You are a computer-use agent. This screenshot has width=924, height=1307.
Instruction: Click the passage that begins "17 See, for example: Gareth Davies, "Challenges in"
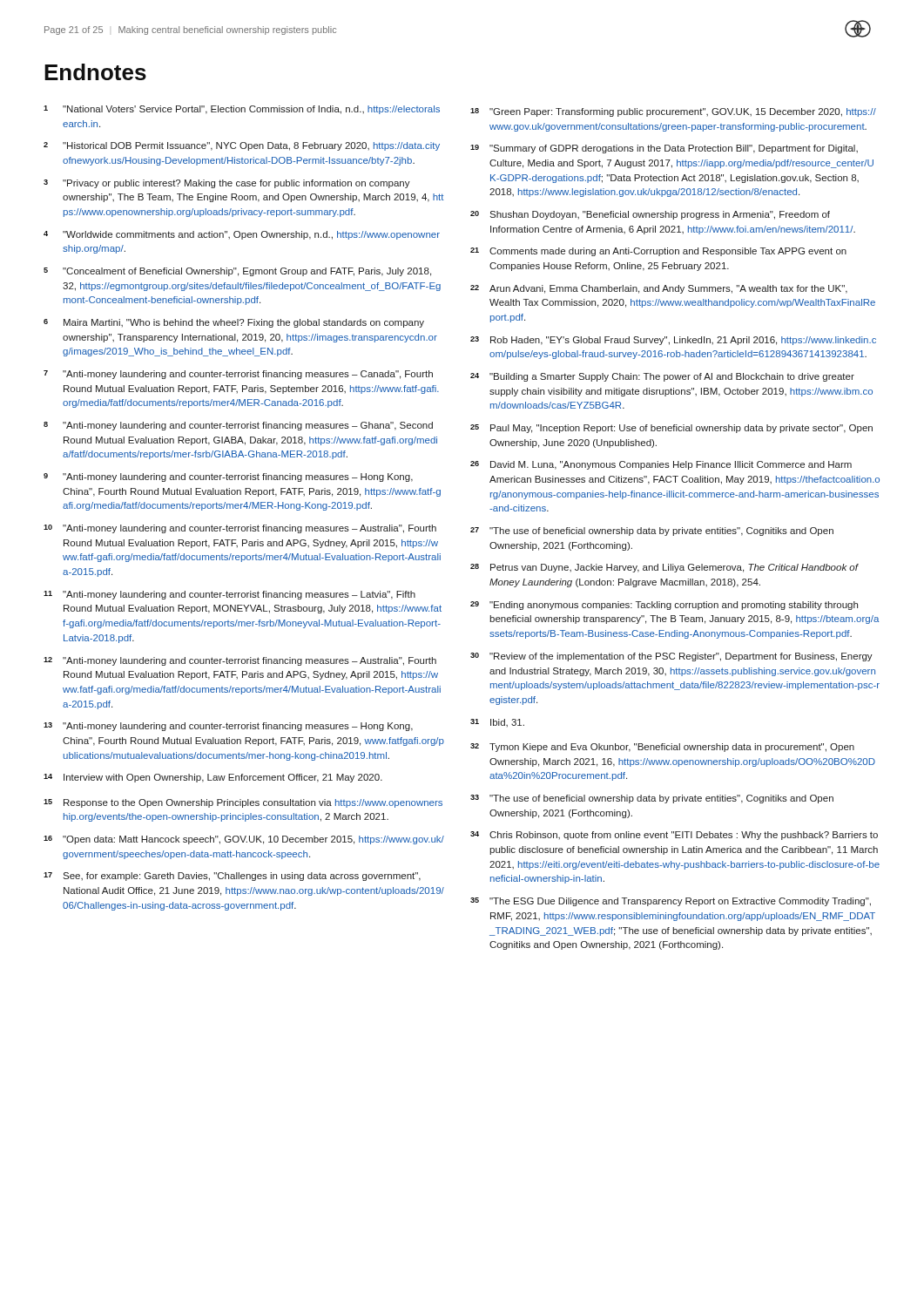click(244, 891)
